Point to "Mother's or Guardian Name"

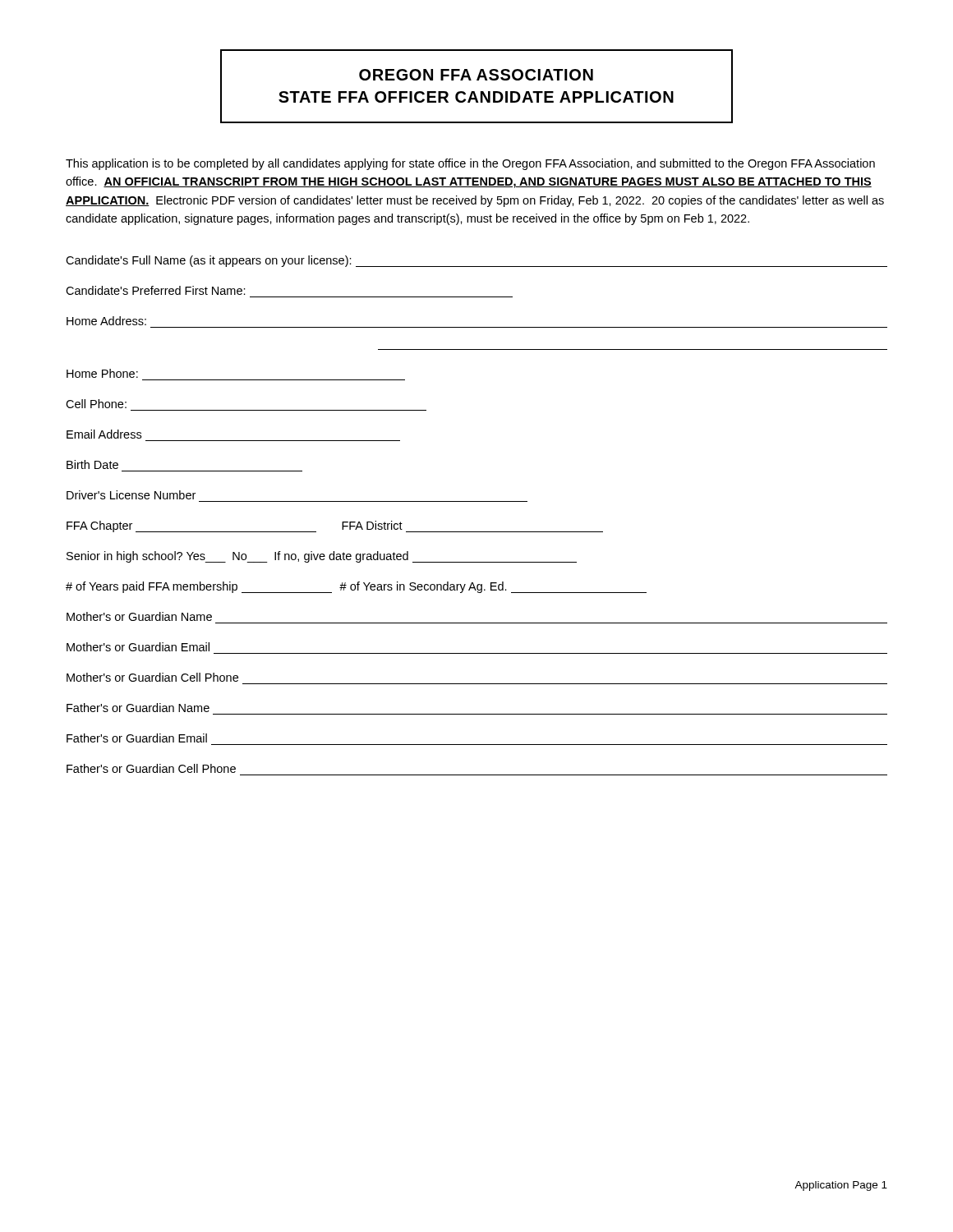click(x=476, y=615)
